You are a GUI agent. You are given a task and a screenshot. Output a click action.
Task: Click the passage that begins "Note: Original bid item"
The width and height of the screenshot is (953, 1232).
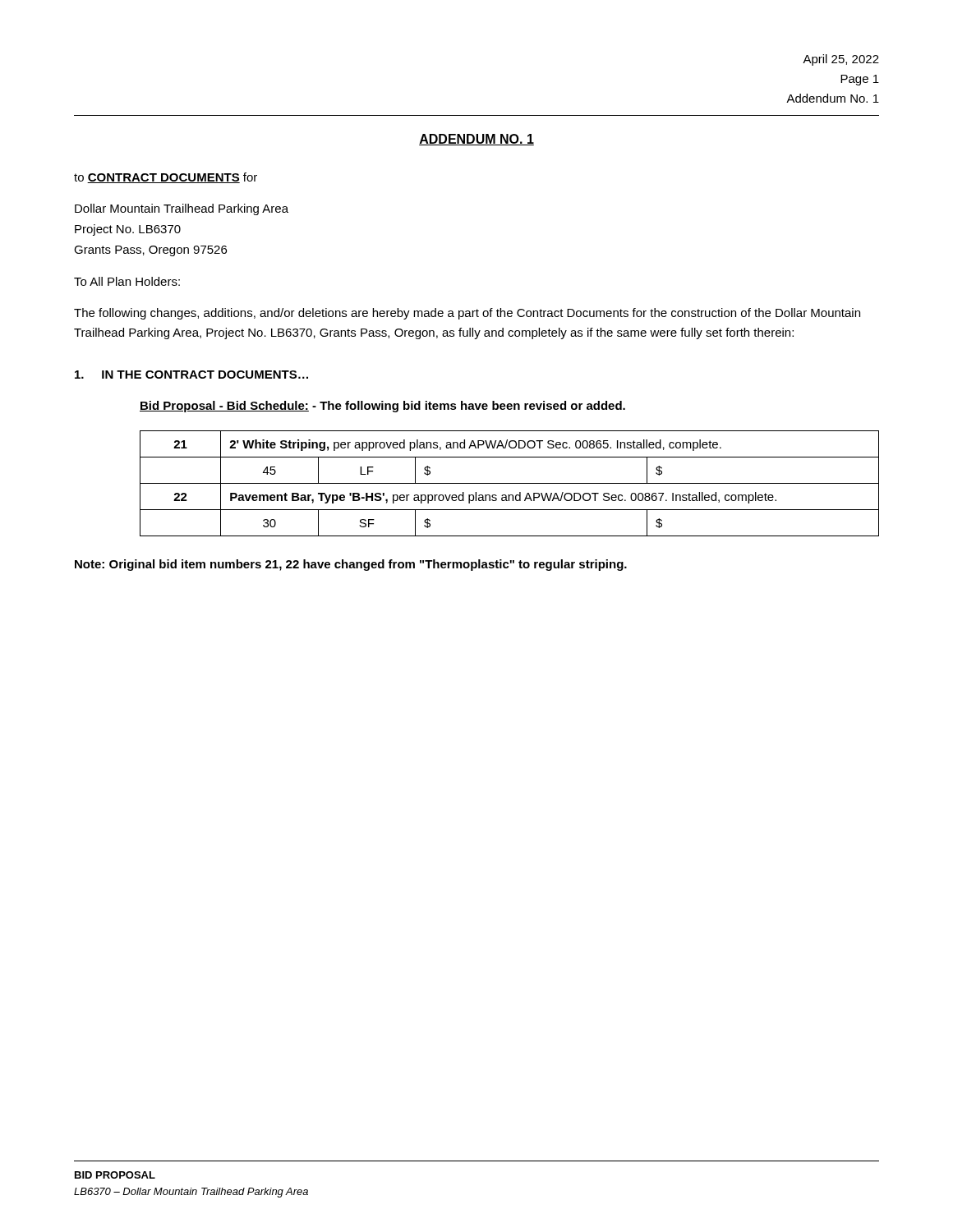coord(351,564)
